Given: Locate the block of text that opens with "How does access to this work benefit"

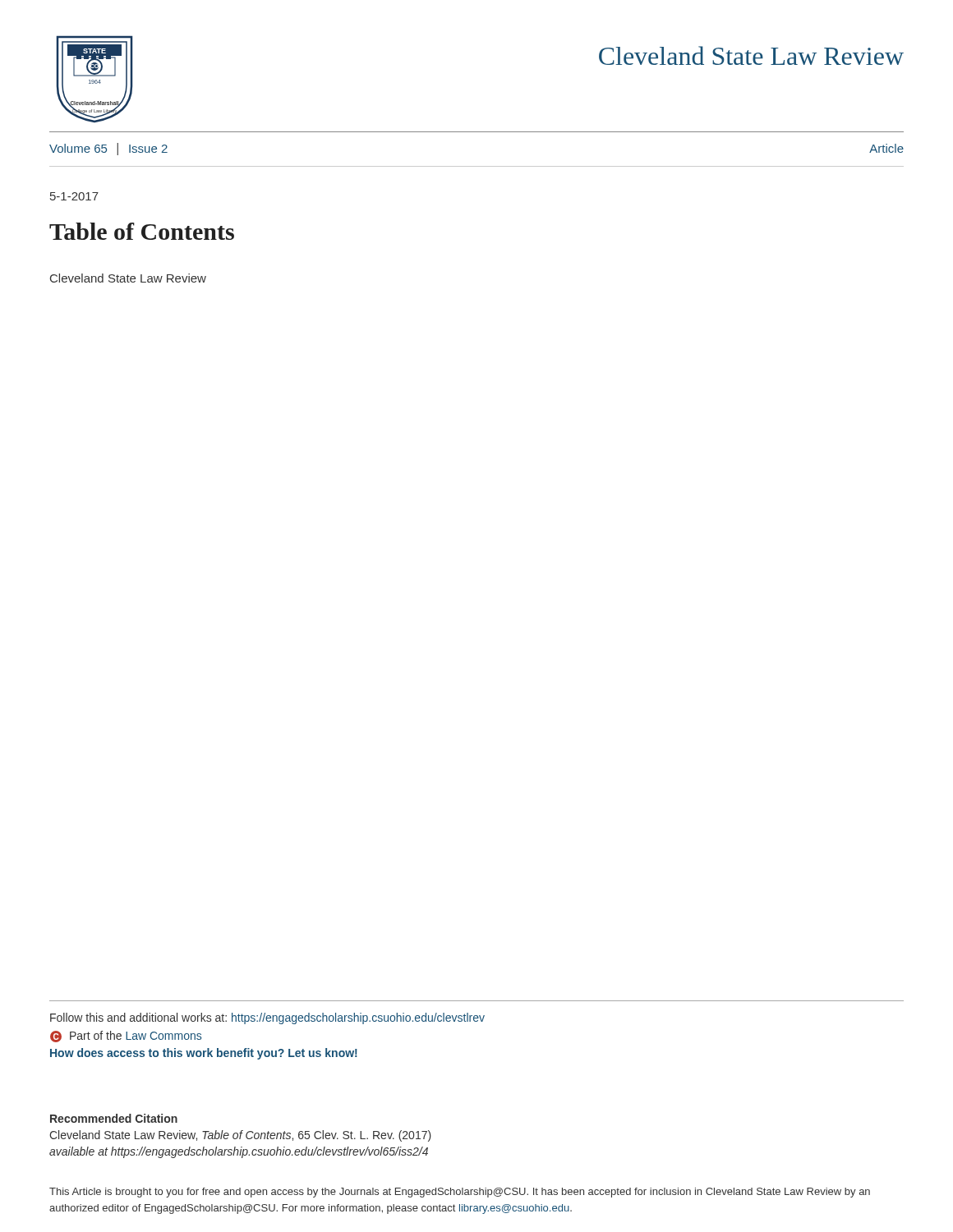Looking at the screenshot, I should [x=204, y=1053].
